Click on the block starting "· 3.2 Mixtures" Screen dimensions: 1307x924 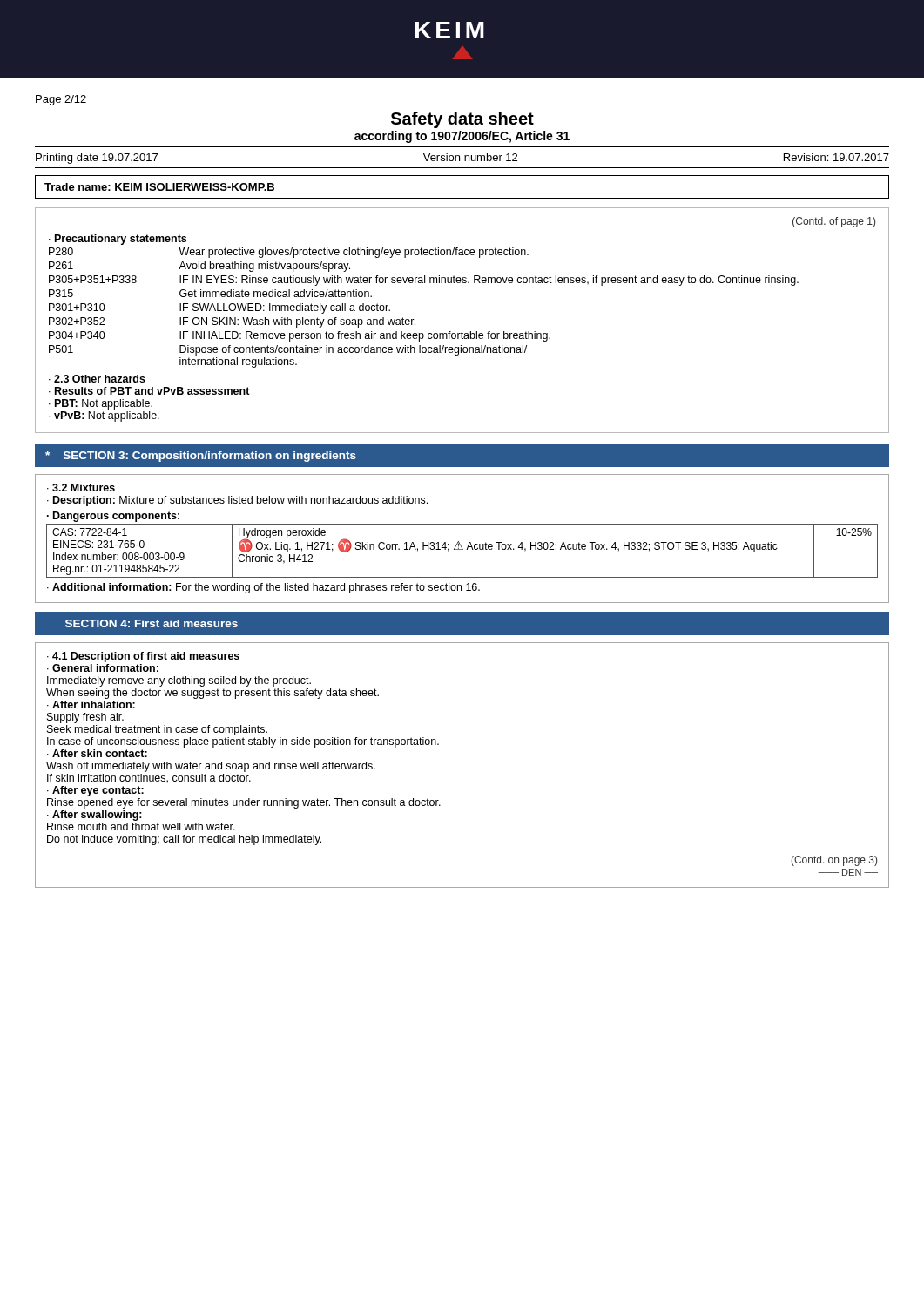tap(237, 494)
